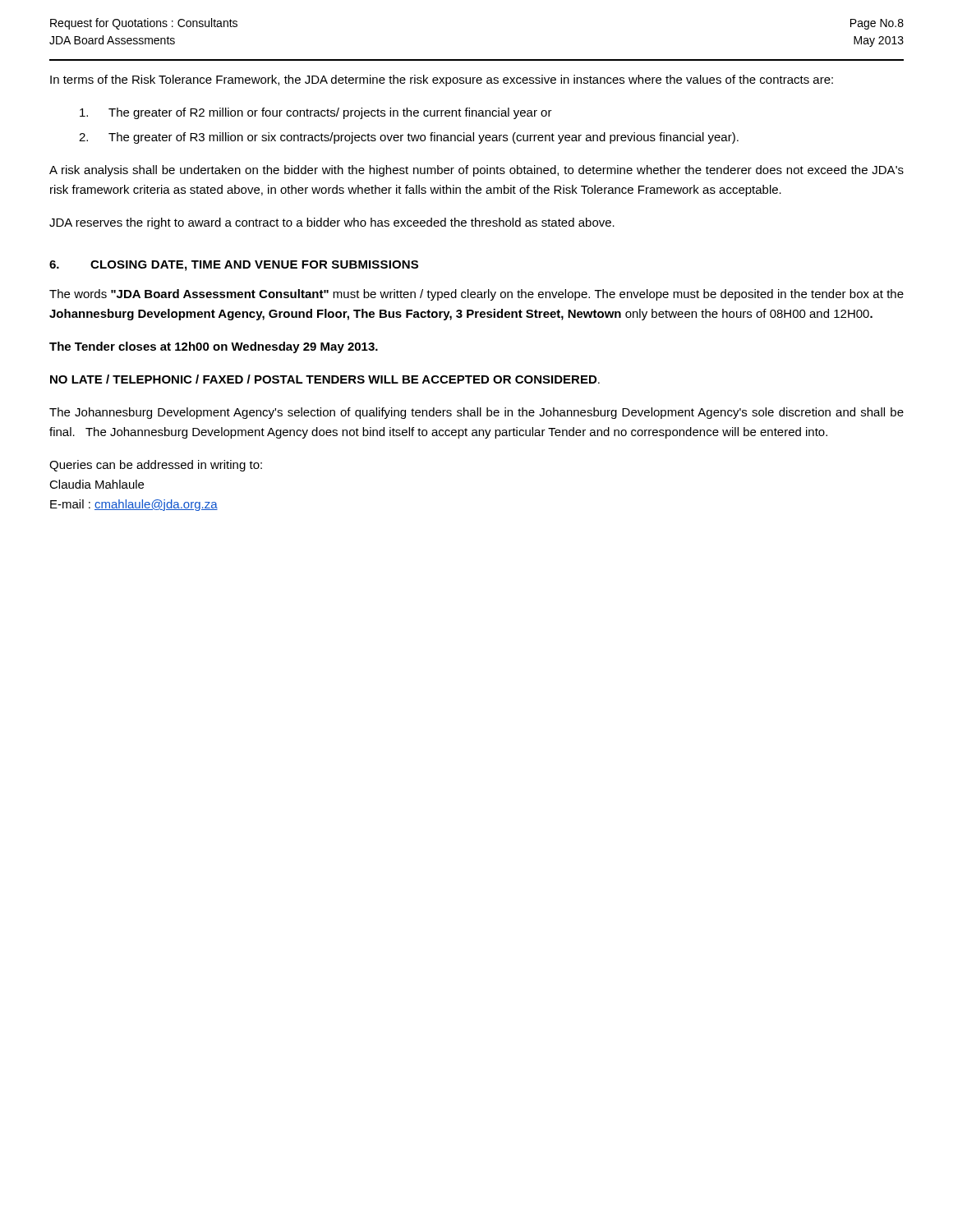Screen dimensions: 1232x953
Task: Click on the section header that says "6. CLOSING DATE, TIME AND VENUE FOR SUBMISSIONS"
Action: tap(234, 264)
